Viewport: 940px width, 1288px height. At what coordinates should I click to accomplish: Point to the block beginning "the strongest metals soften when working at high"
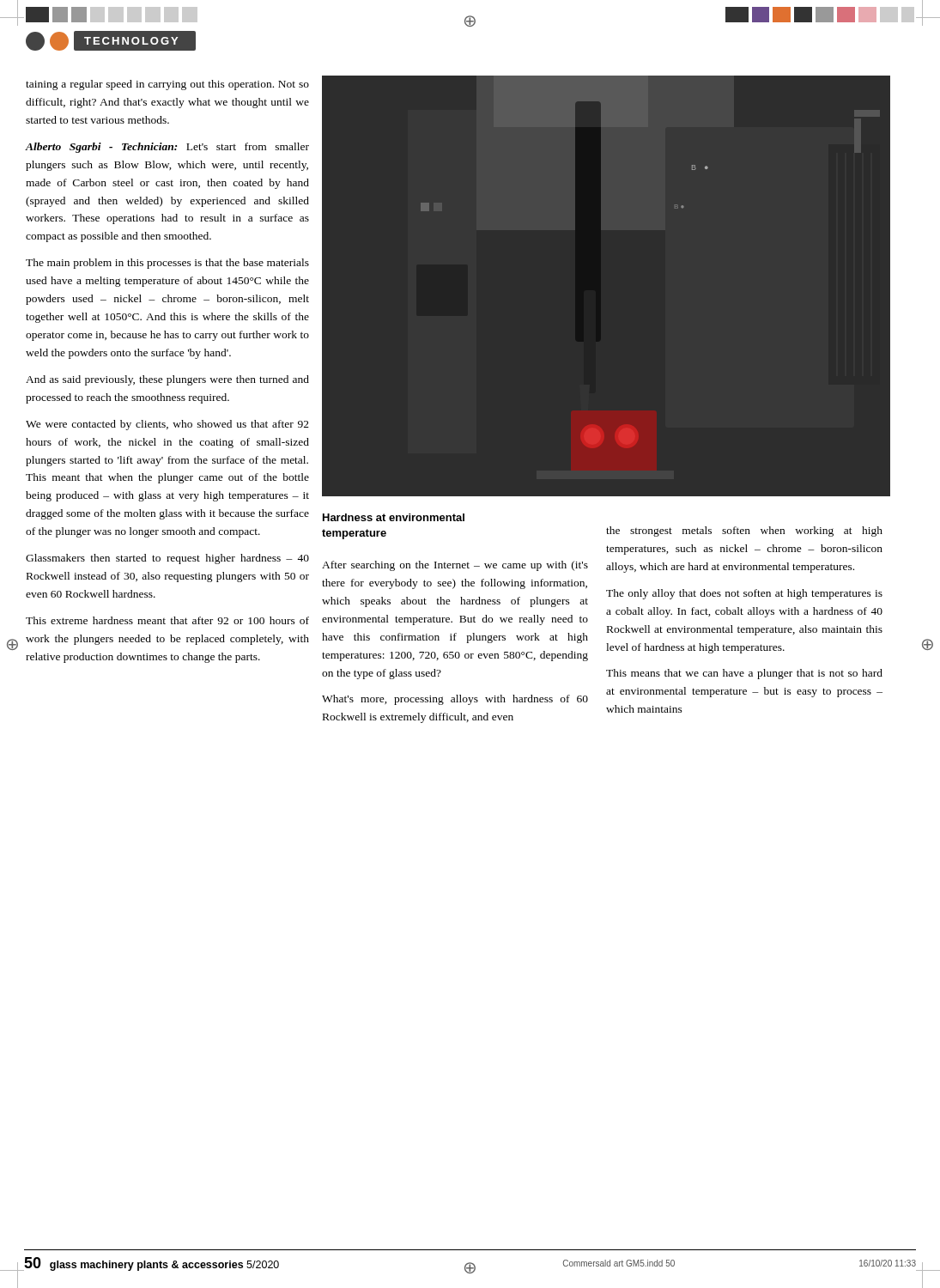744,620
